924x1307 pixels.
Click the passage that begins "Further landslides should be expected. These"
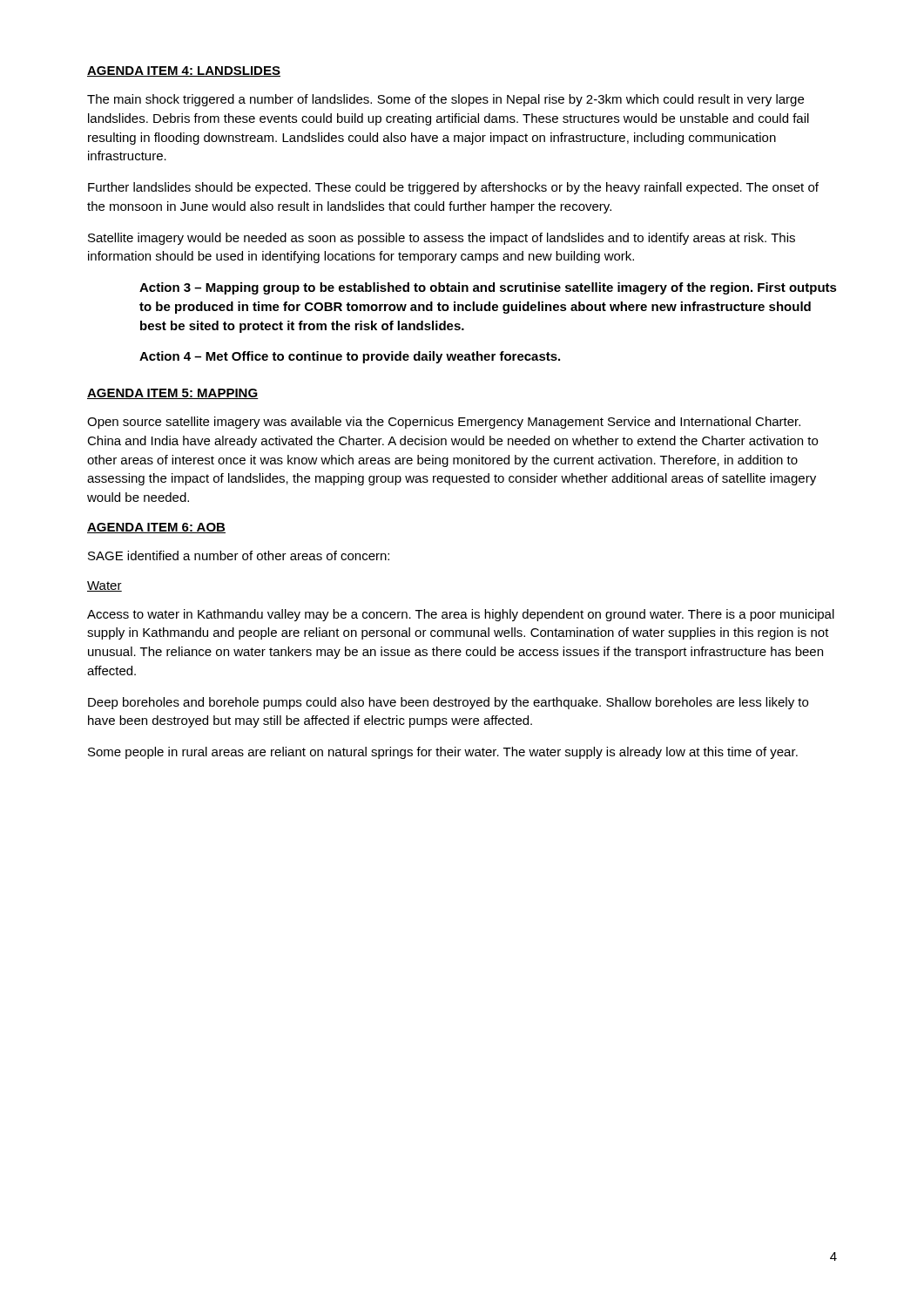click(x=453, y=196)
